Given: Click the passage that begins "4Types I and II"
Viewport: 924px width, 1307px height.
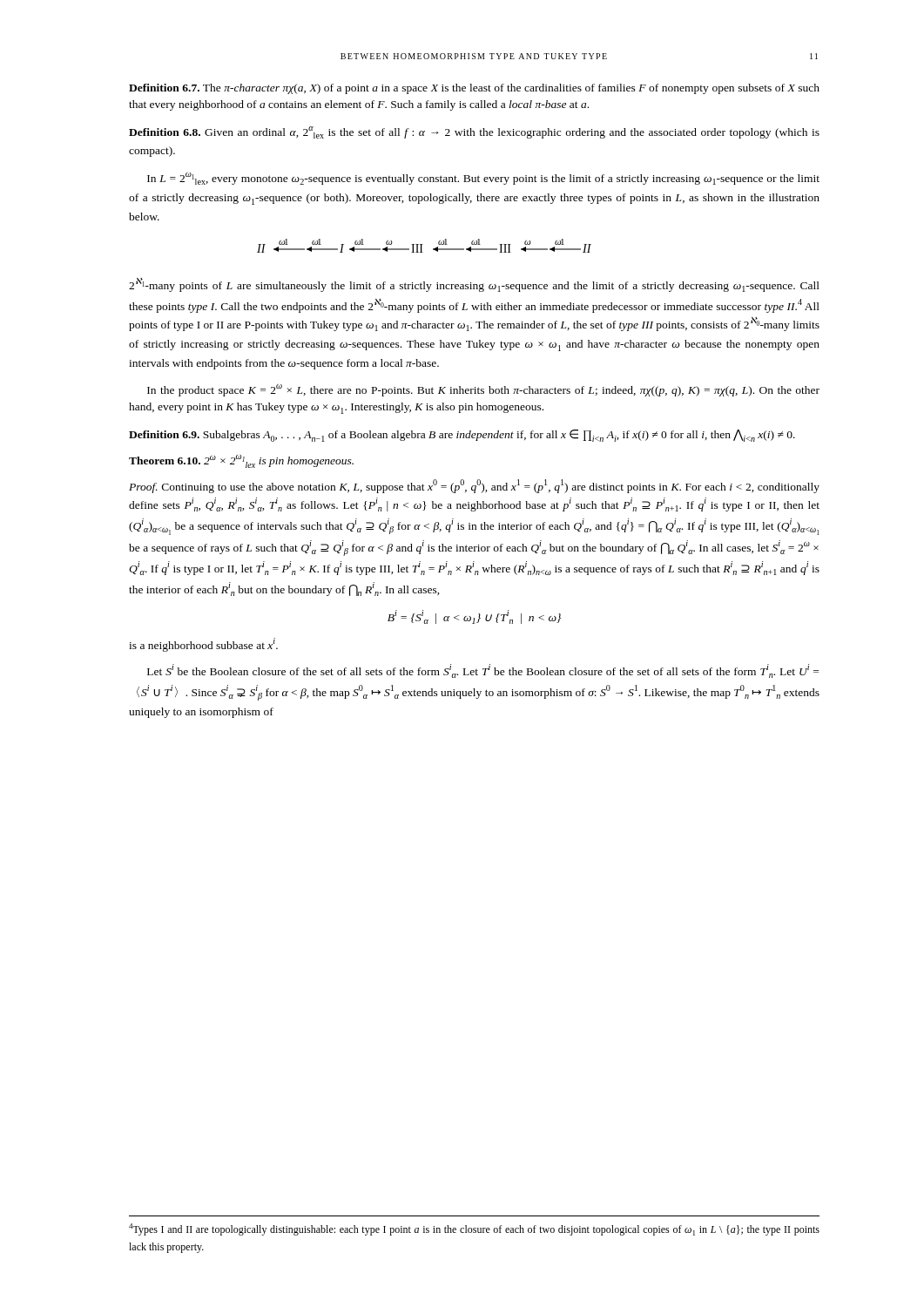Looking at the screenshot, I should tap(474, 1238).
